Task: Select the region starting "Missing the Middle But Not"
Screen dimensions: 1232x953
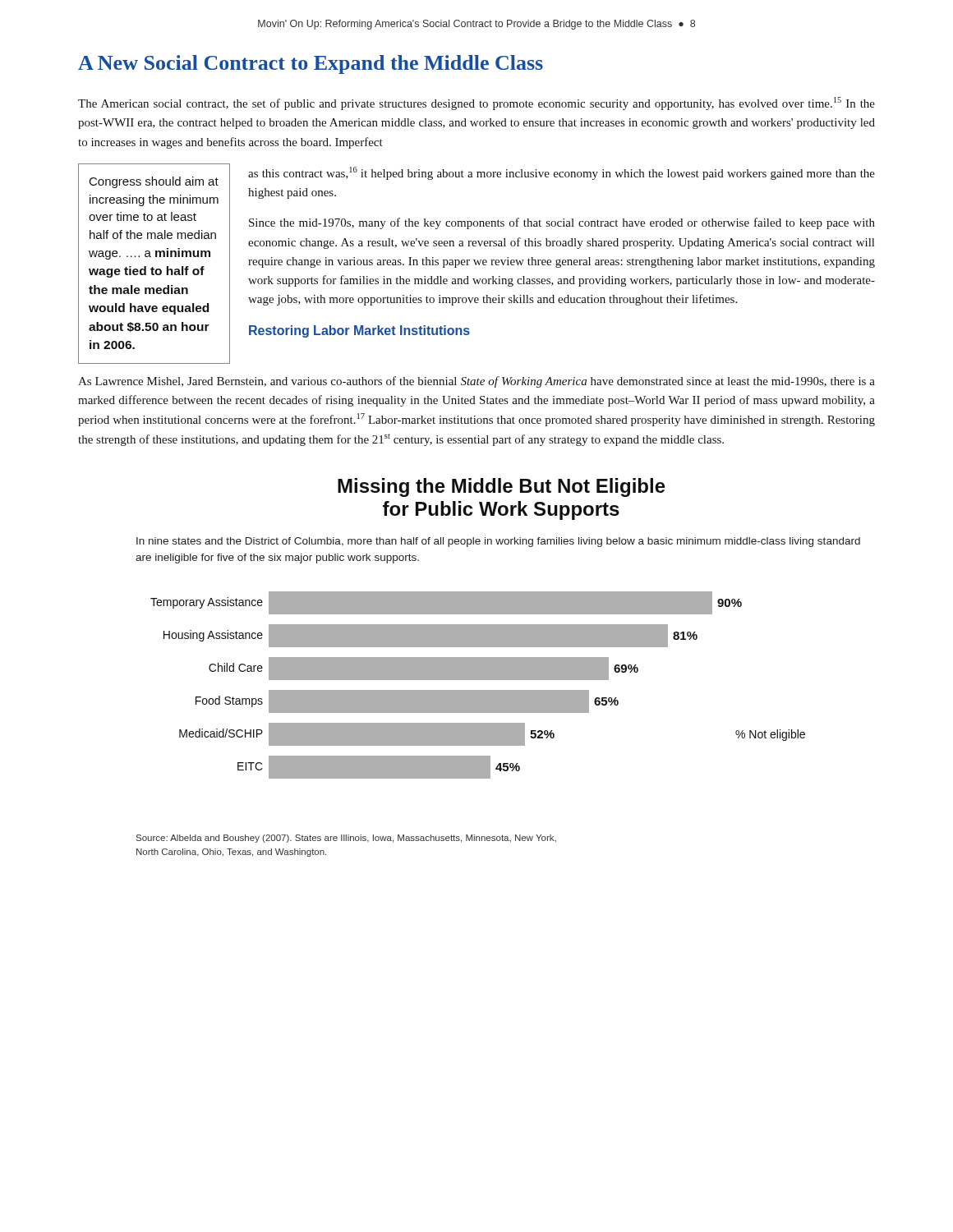Action: (501, 497)
